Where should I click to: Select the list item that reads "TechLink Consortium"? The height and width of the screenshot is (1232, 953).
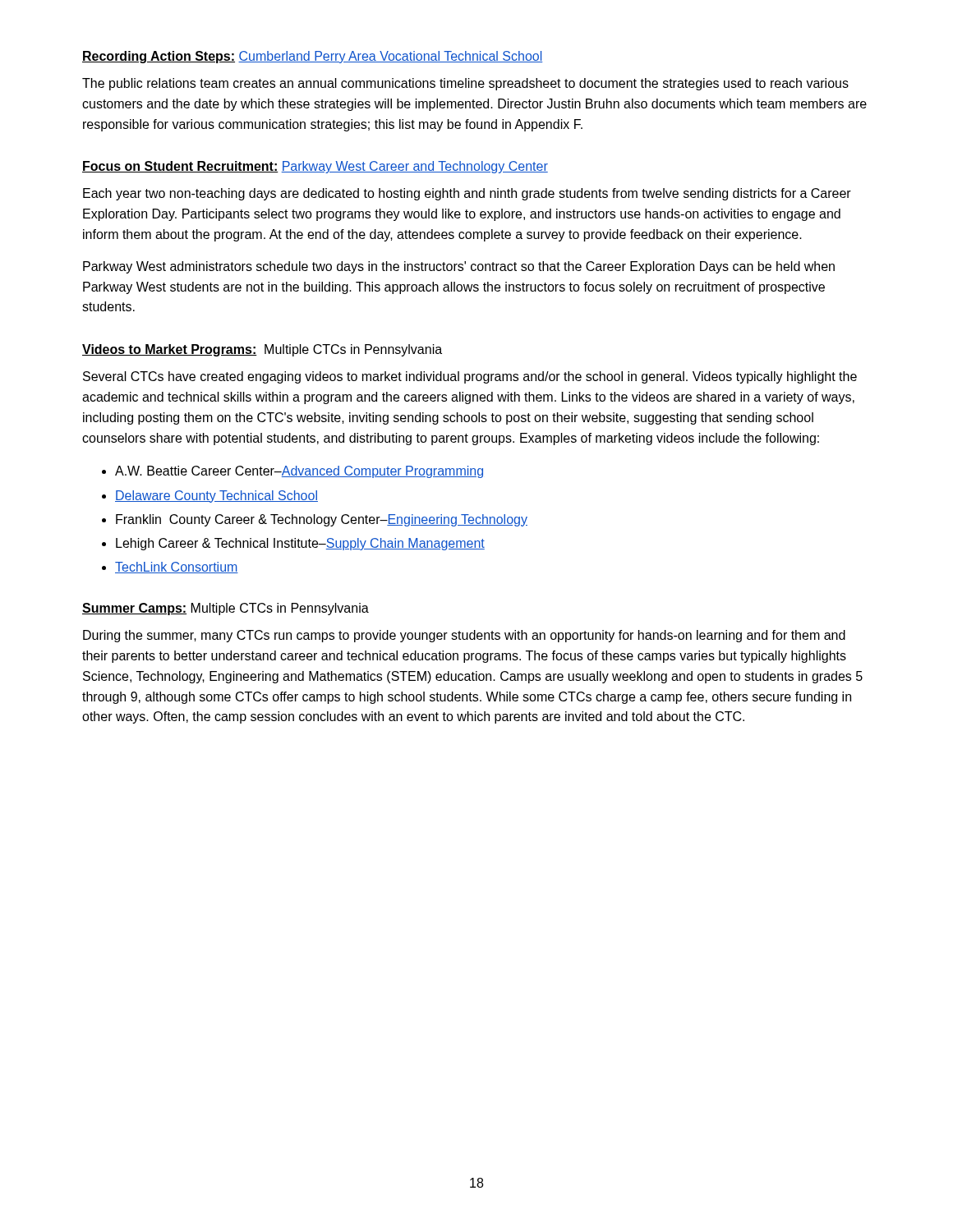[x=176, y=567]
